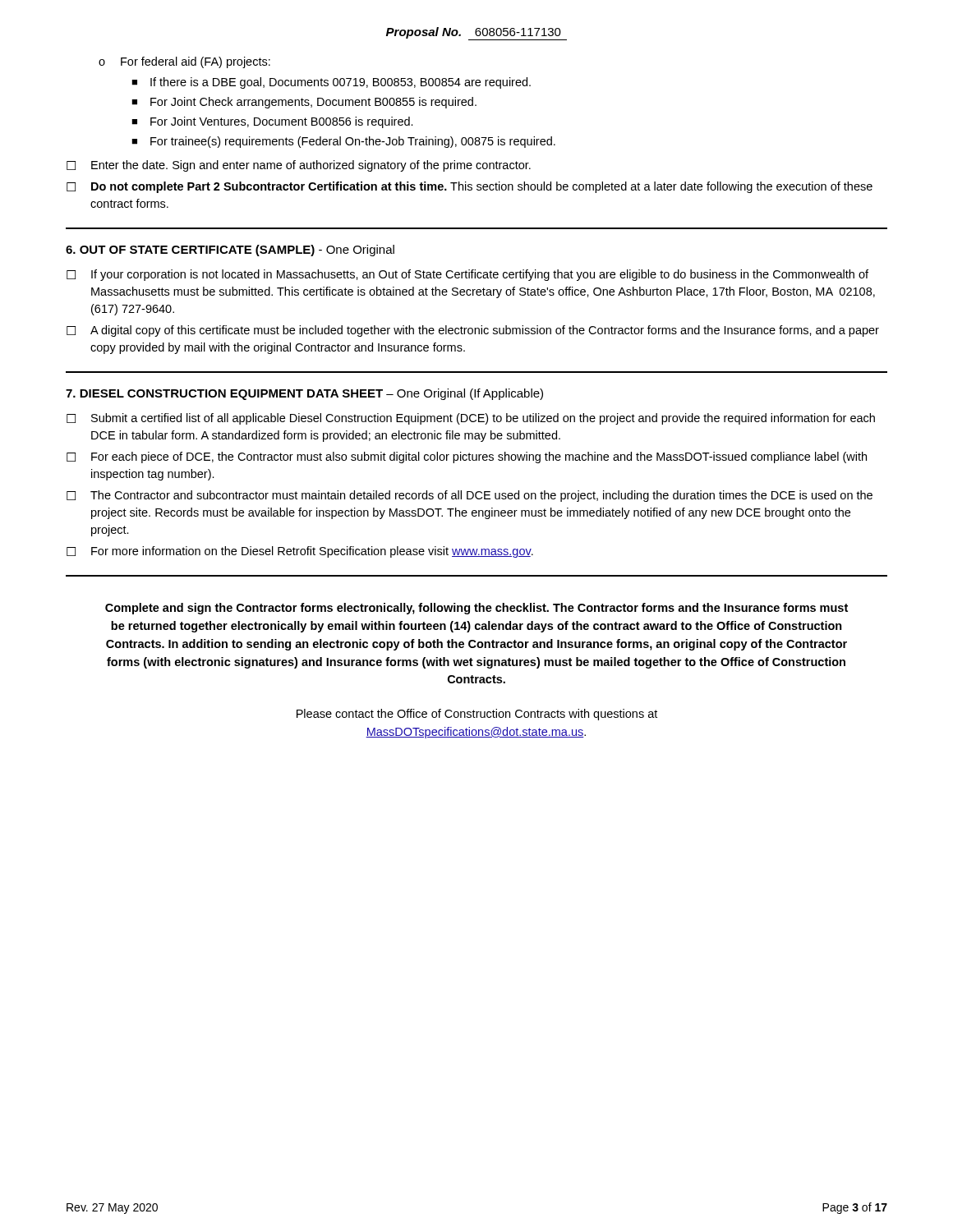
Task: Click the passage that begins "☐ If your"
Action: pos(476,292)
